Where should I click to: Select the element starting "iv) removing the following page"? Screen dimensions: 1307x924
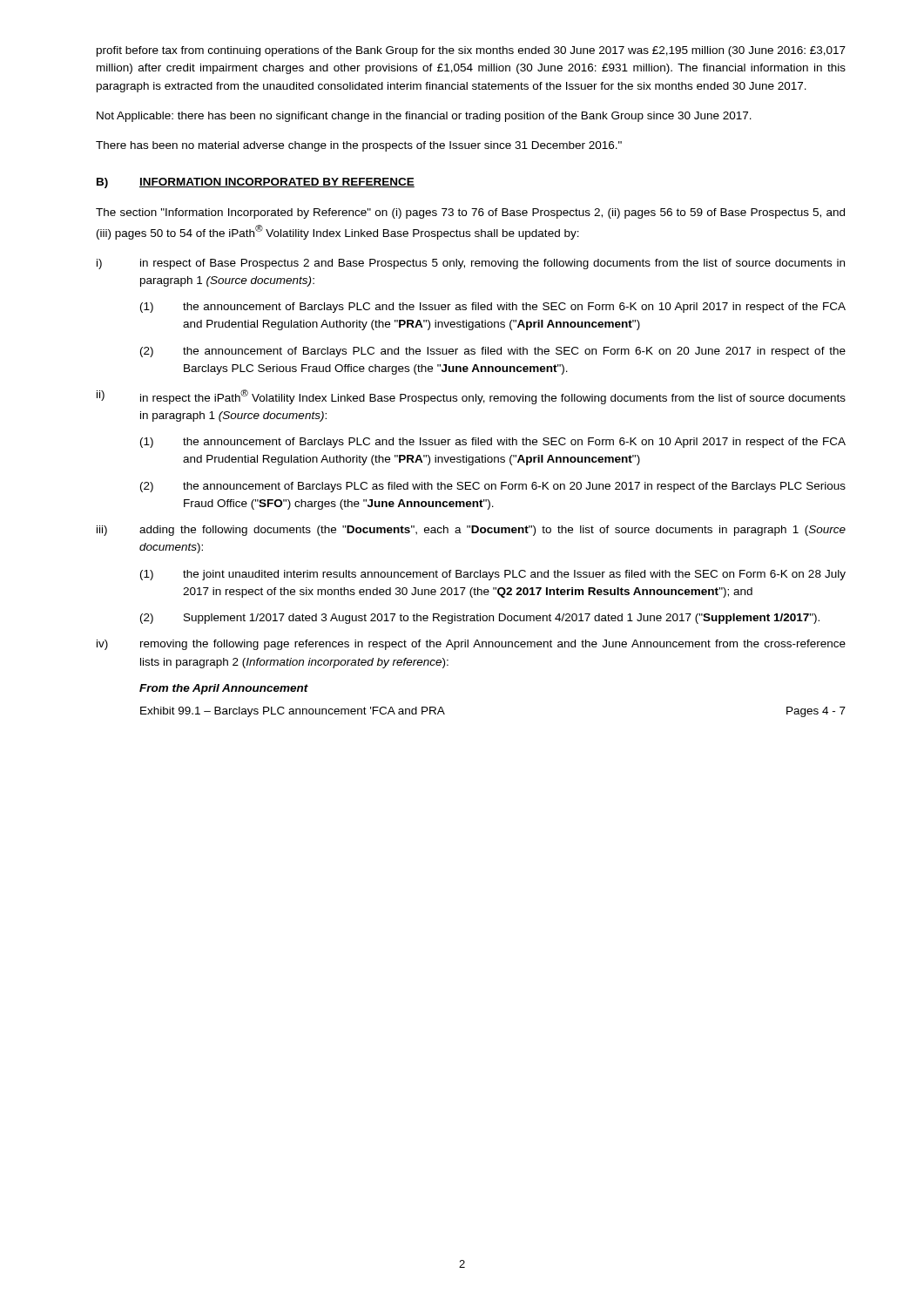[471, 653]
